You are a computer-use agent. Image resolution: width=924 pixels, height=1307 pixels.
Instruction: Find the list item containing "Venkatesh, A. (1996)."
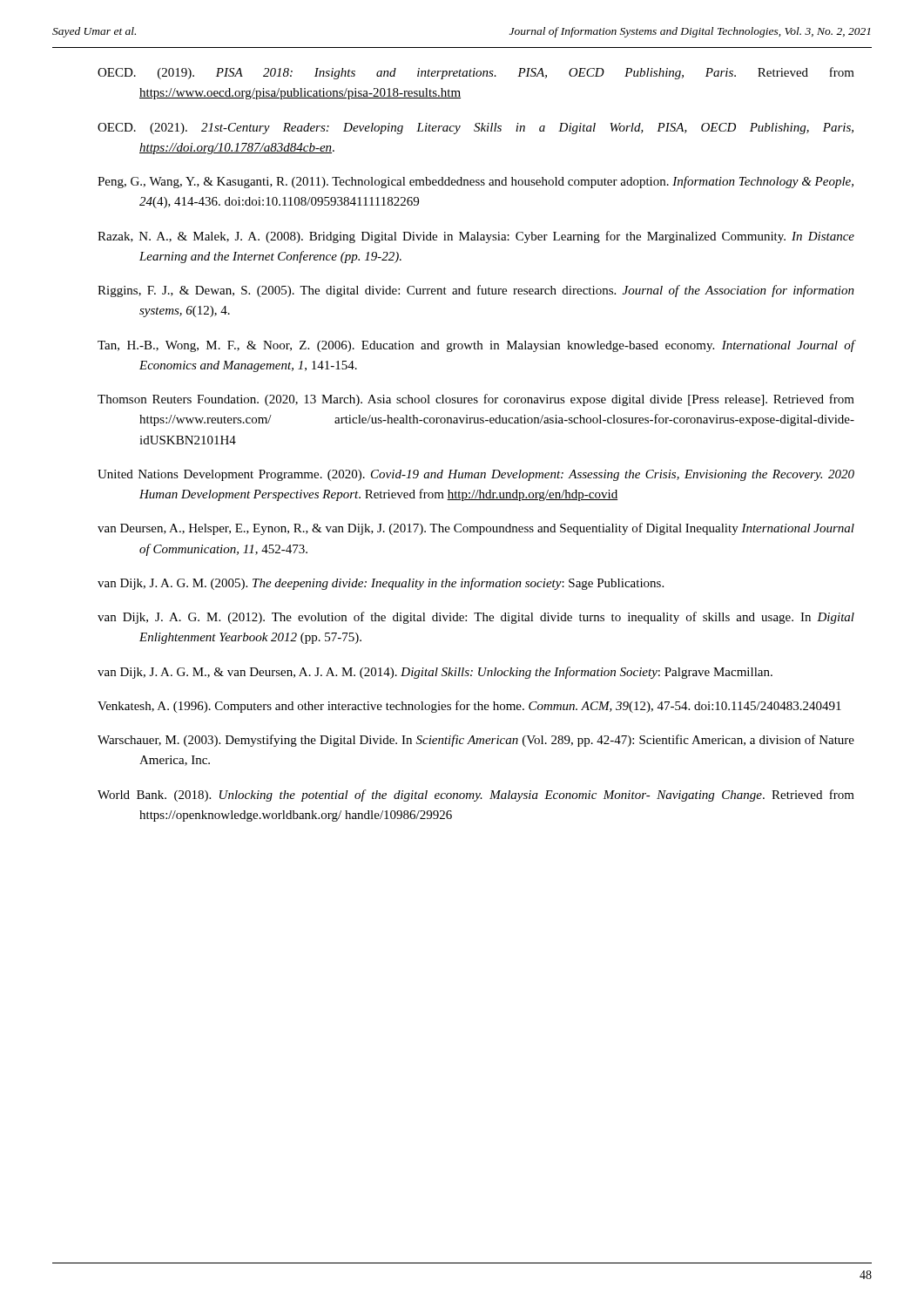pos(470,706)
